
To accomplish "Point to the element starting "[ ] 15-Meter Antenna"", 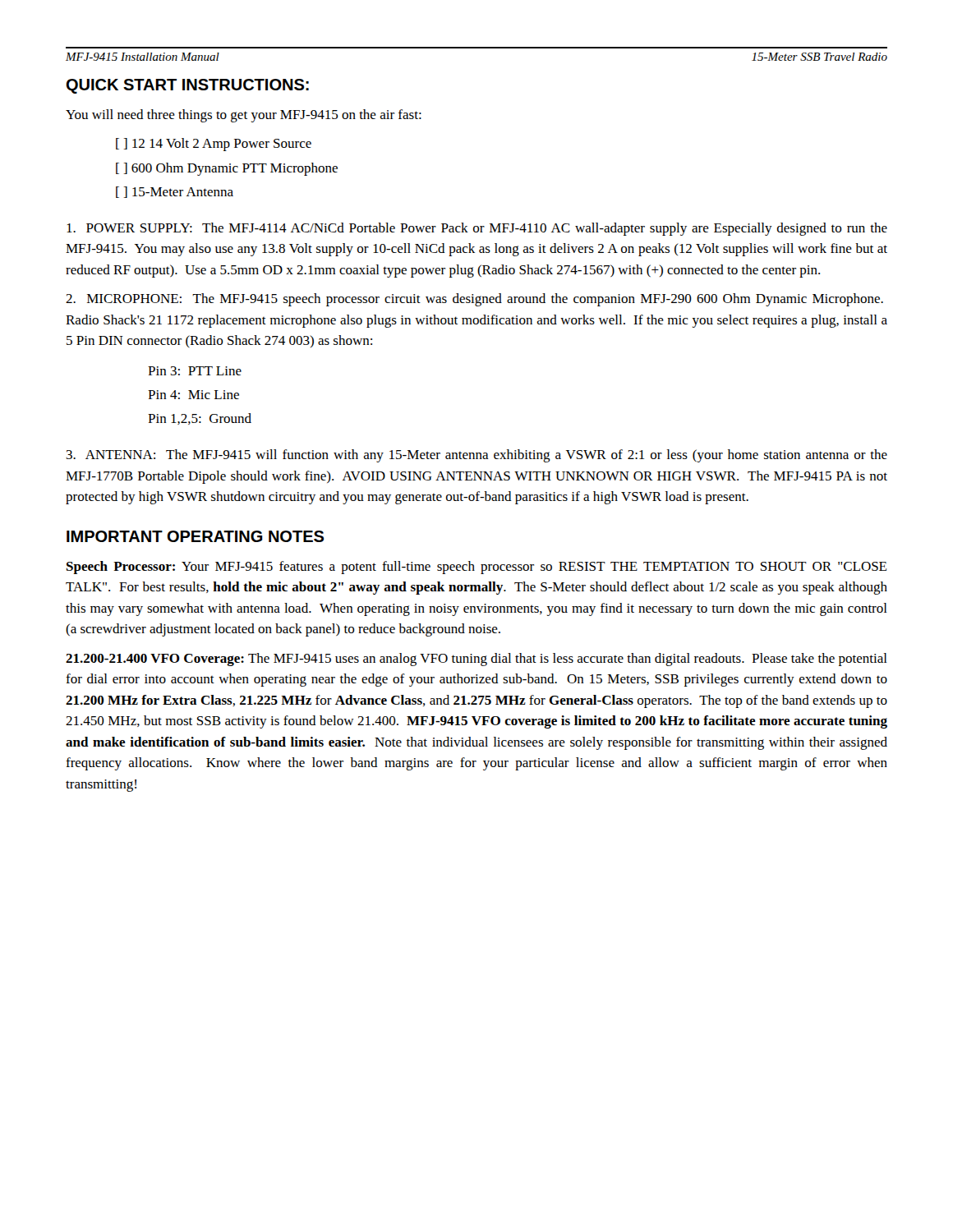I will pyautogui.click(x=174, y=192).
